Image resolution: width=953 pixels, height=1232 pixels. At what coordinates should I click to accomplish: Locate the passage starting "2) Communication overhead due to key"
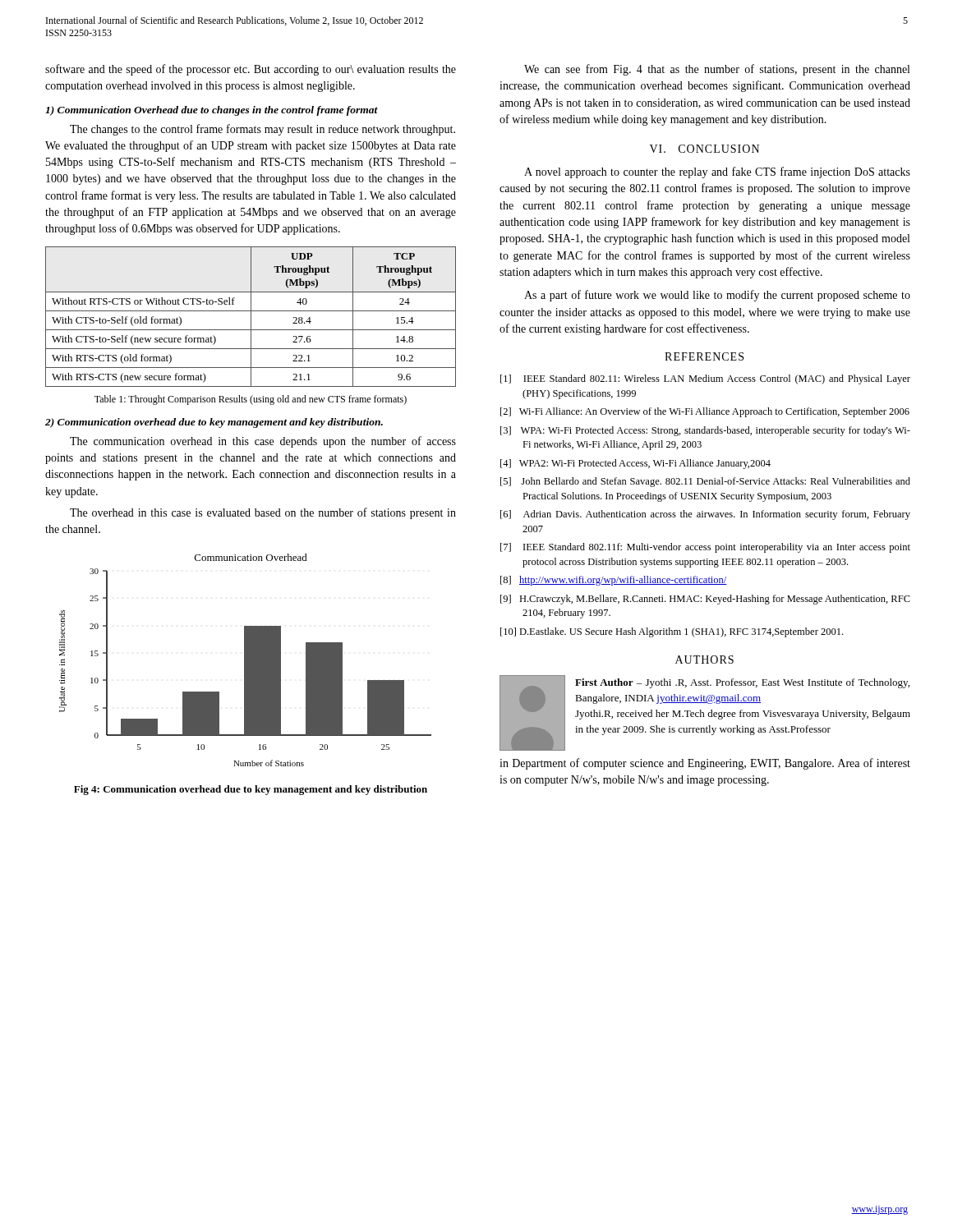214,421
